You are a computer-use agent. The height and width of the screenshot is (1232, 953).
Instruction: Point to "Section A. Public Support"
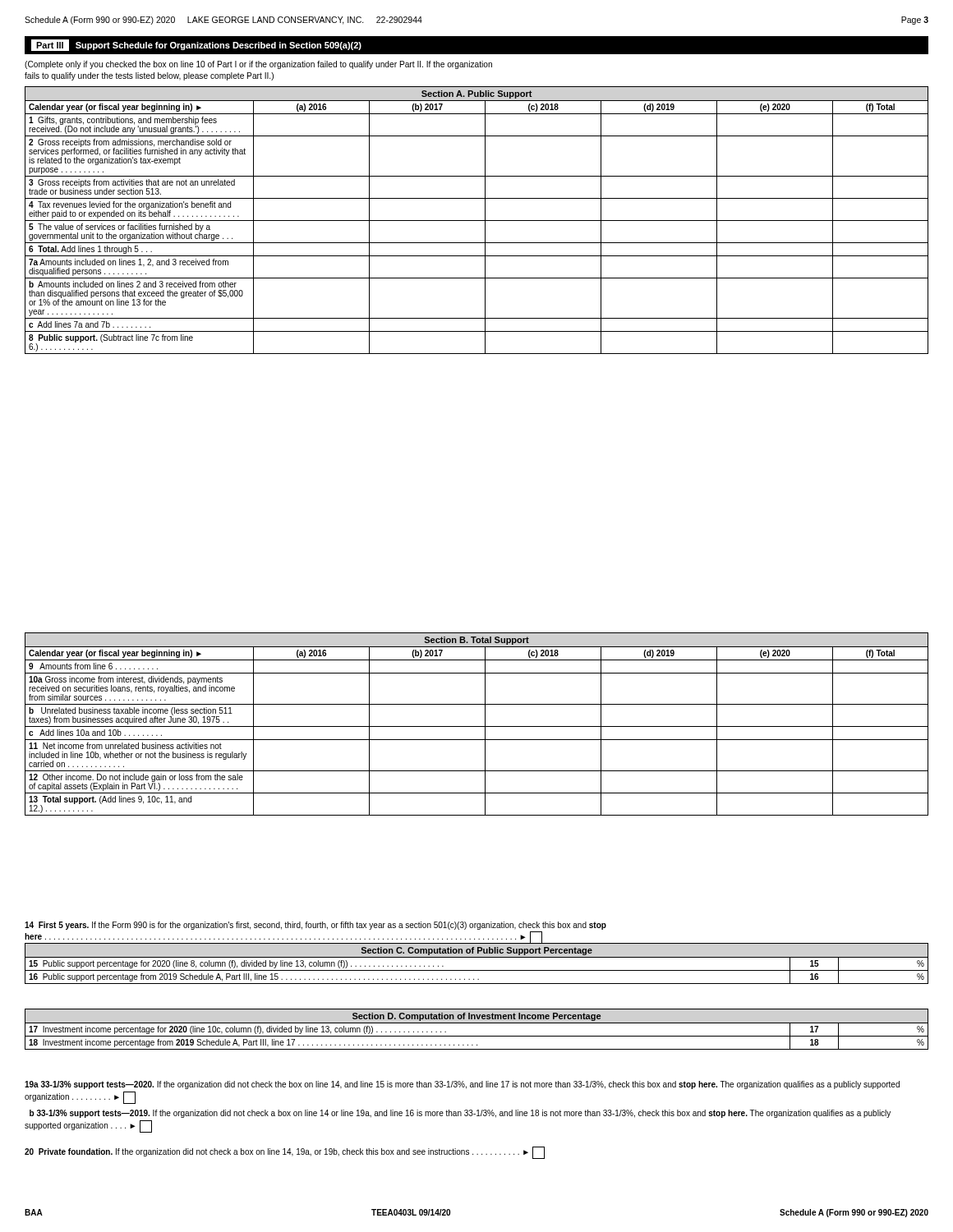(x=476, y=94)
